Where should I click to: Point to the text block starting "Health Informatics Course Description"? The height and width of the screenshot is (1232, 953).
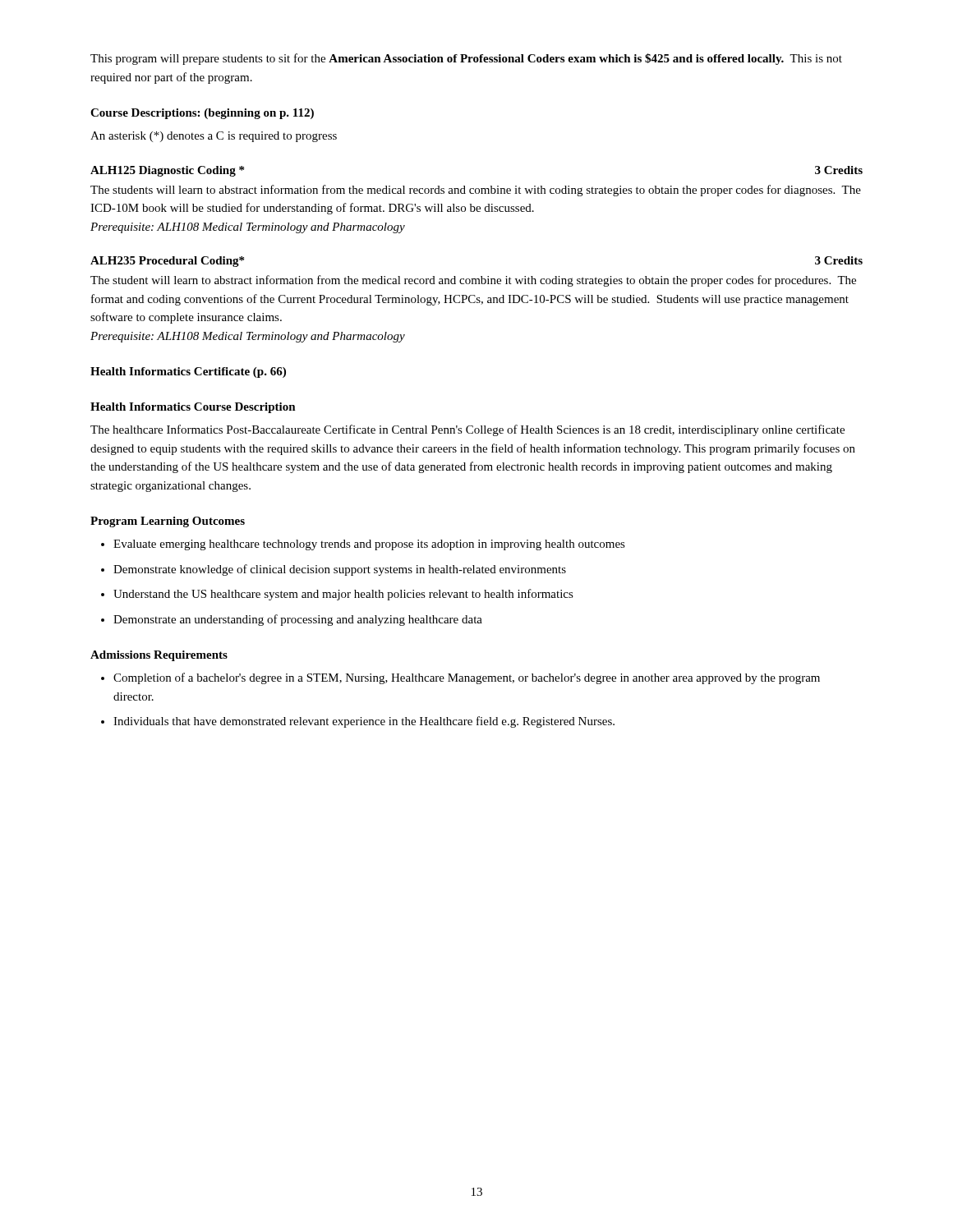pos(193,407)
